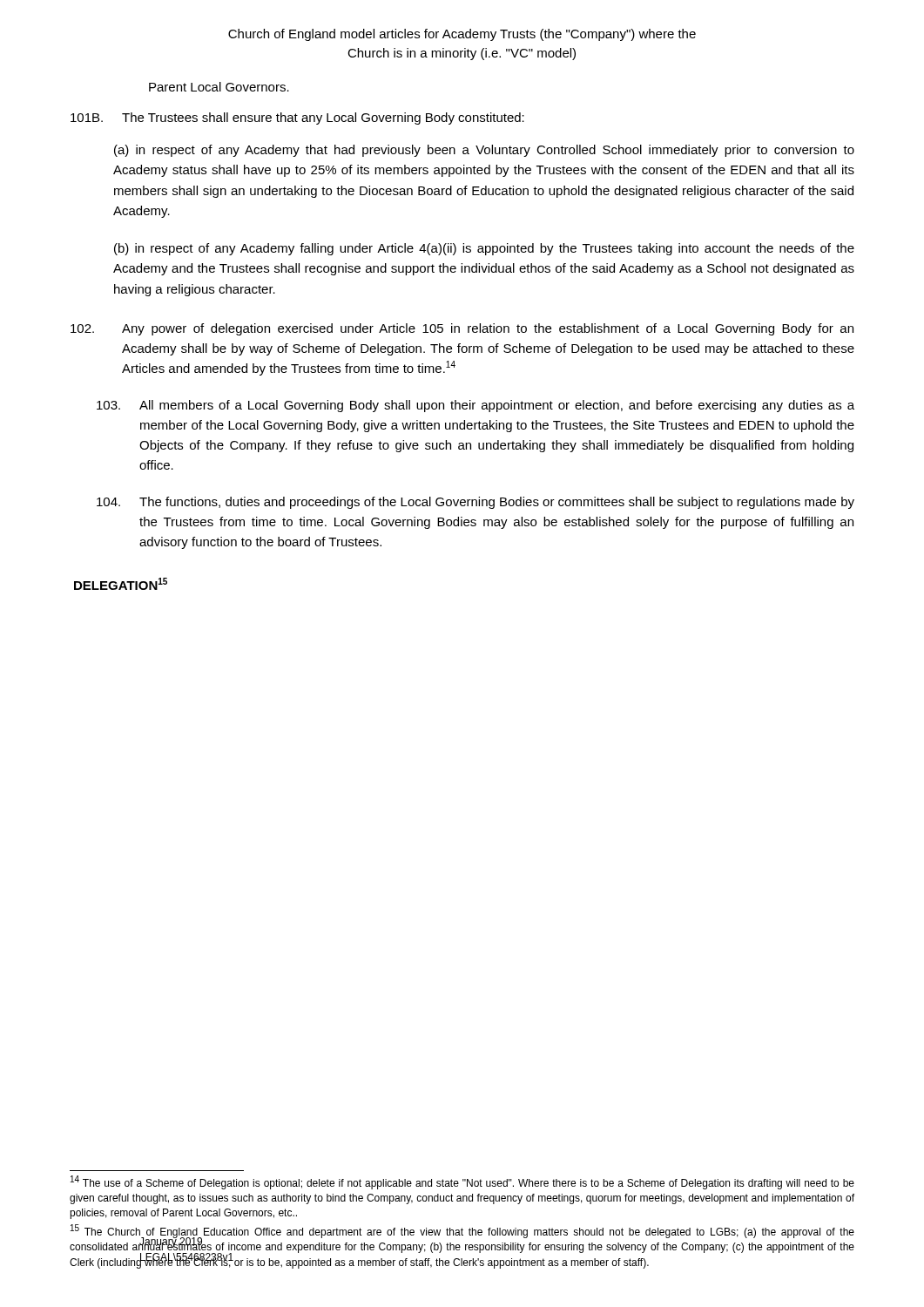
Task: Select the block starting "101B. The Trustees"
Action: (297, 117)
